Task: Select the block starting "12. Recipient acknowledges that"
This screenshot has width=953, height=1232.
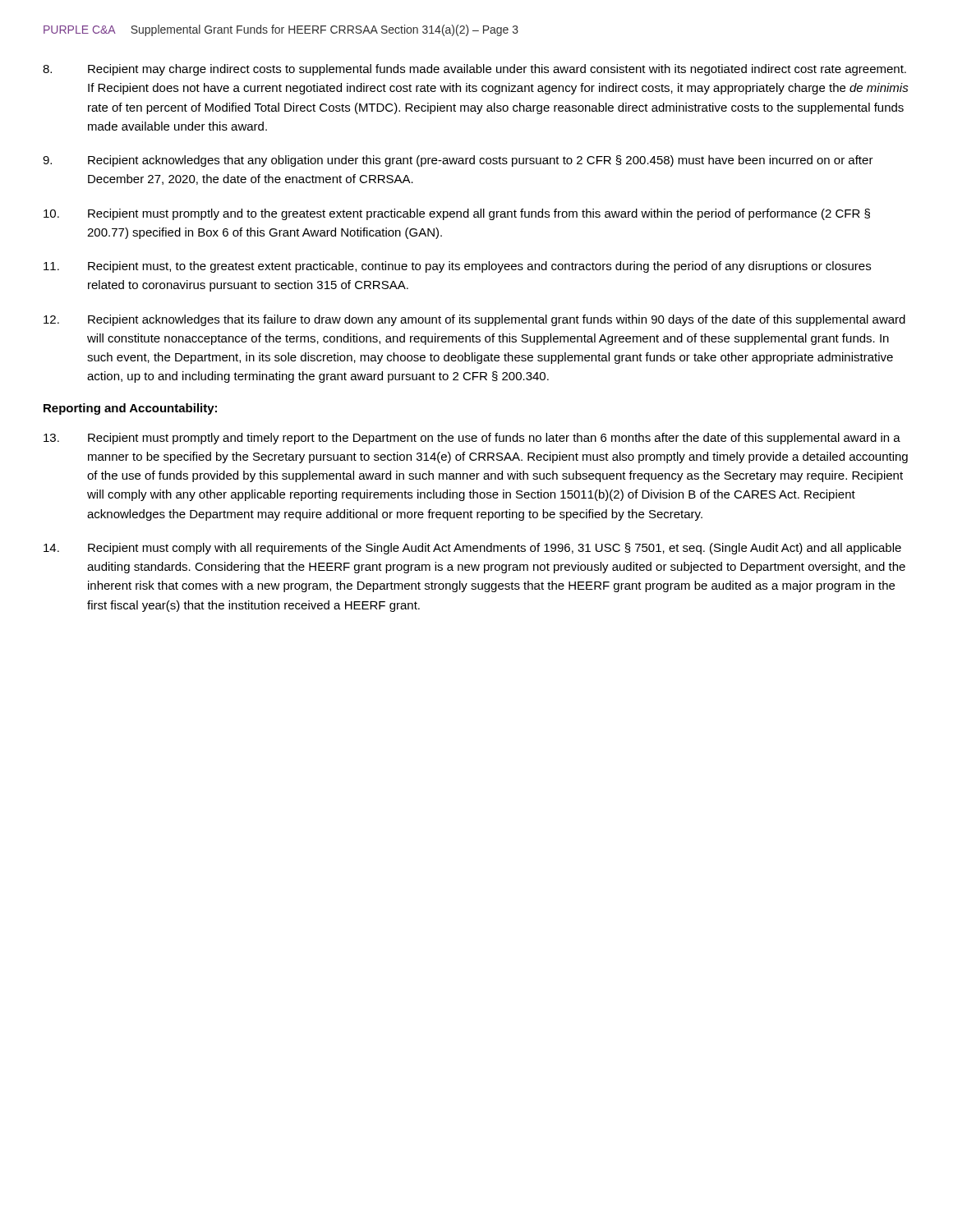Action: 476,347
